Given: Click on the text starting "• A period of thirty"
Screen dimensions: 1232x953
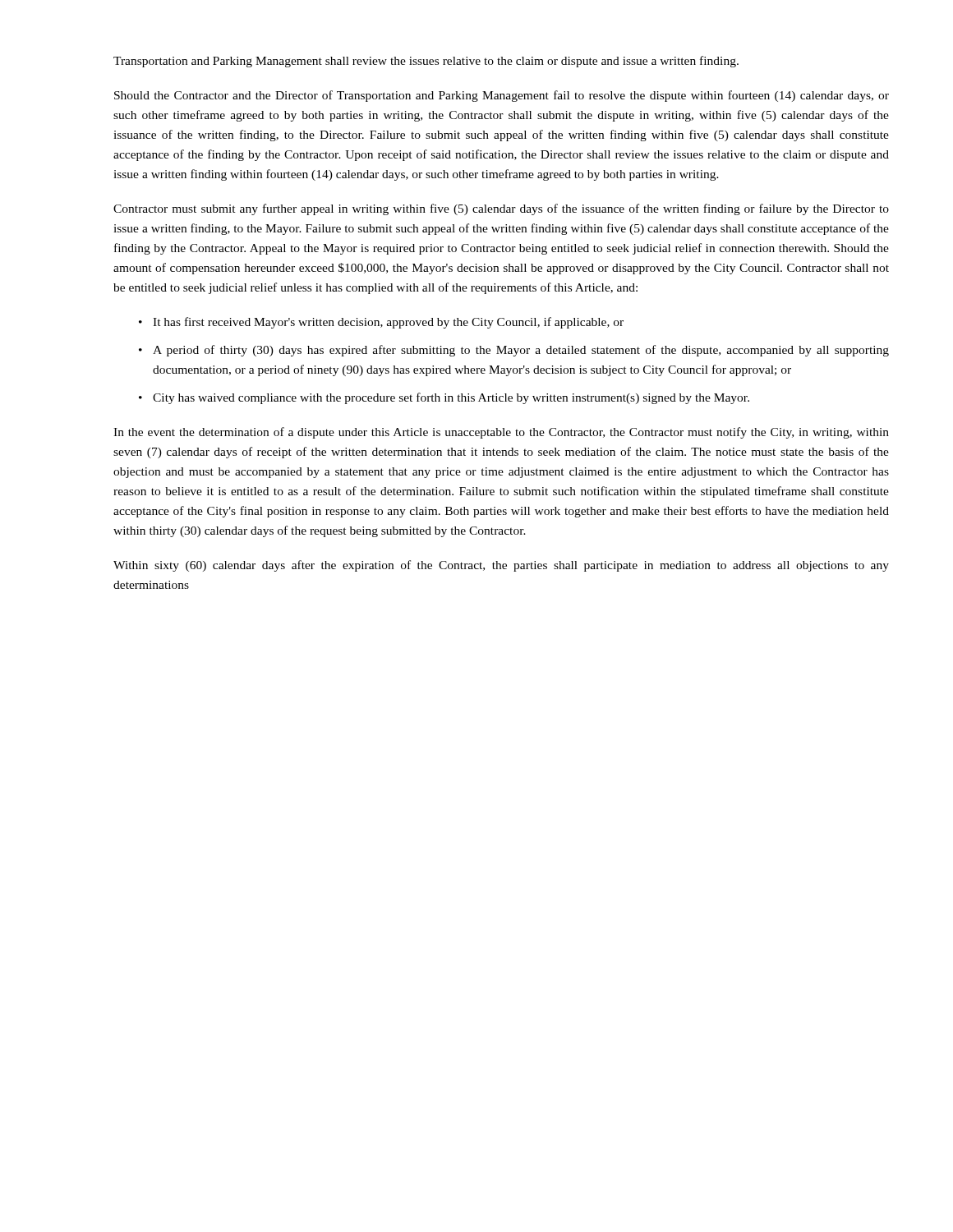Looking at the screenshot, I should click(513, 360).
